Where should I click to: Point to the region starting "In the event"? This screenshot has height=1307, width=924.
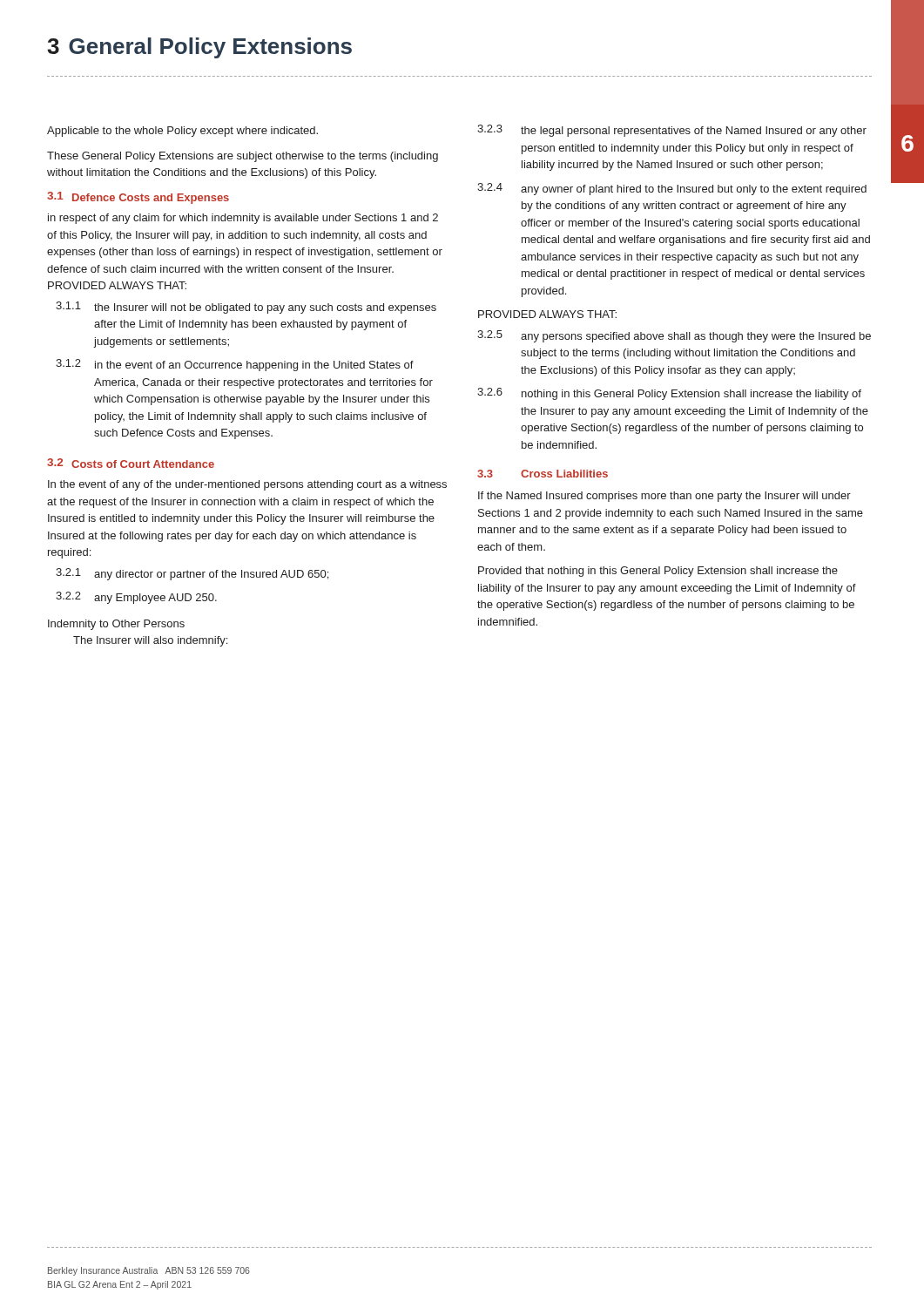(x=247, y=518)
